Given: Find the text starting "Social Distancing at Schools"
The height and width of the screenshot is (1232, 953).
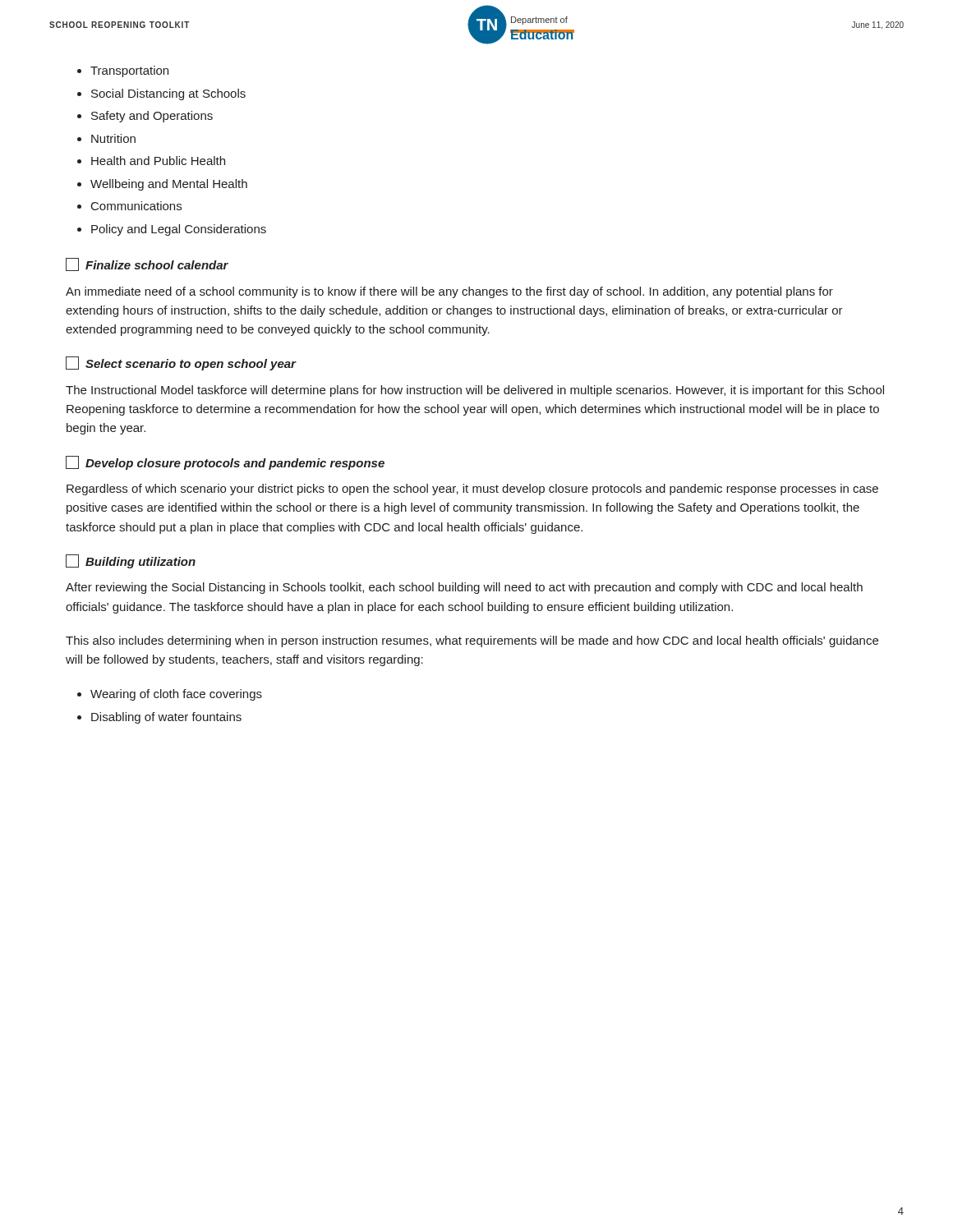Looking at the screenshot, I should tap(168, 94).
